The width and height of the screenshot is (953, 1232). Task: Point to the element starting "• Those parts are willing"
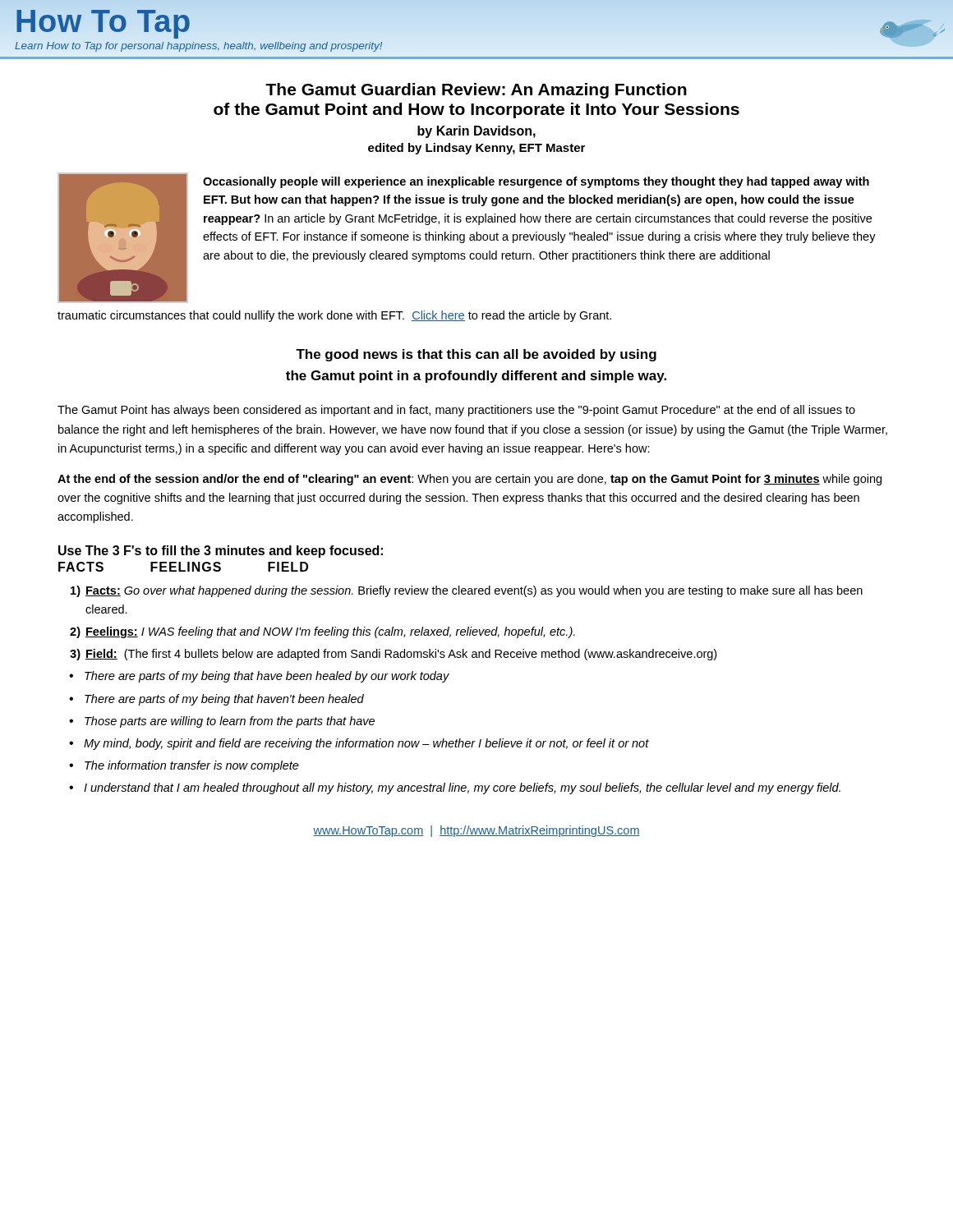[x=222, y=722]
